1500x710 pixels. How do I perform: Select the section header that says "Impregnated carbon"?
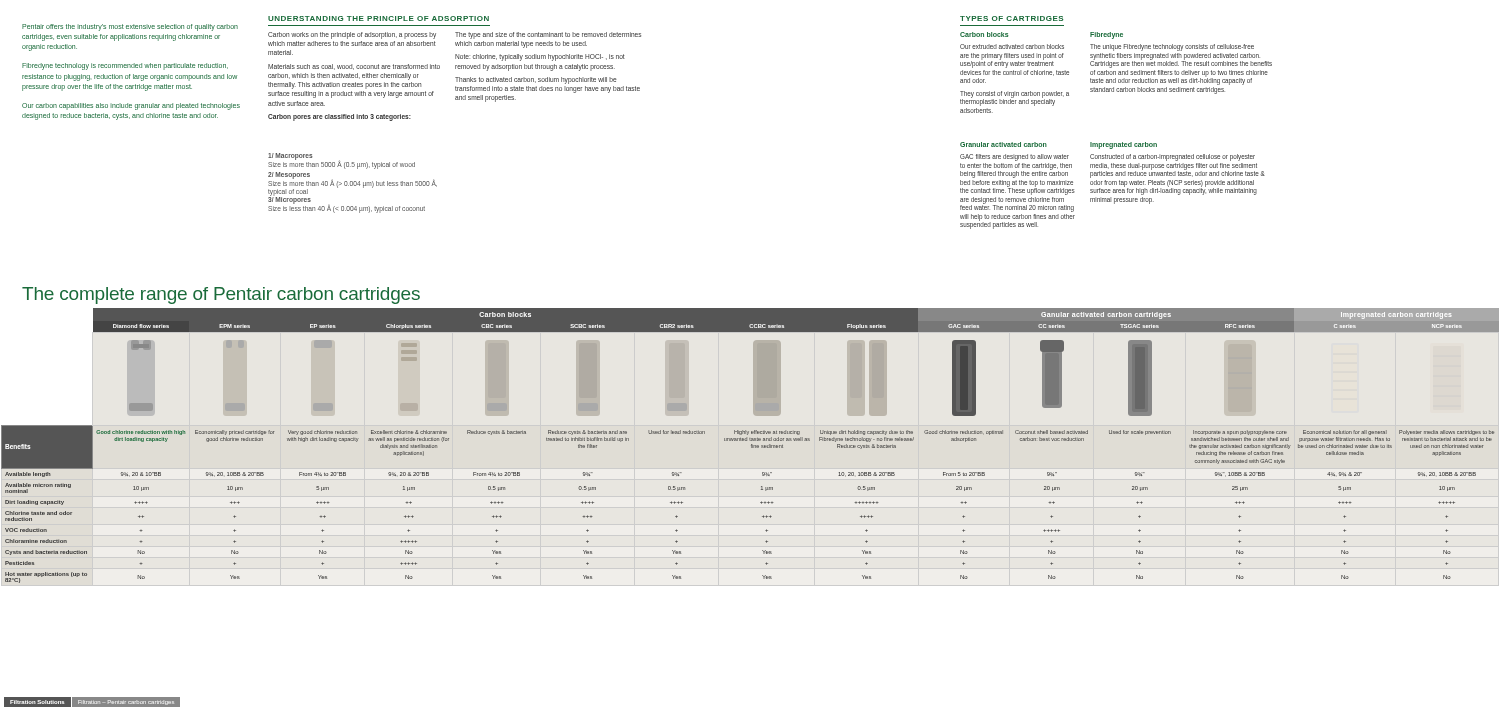[1124, 145]
